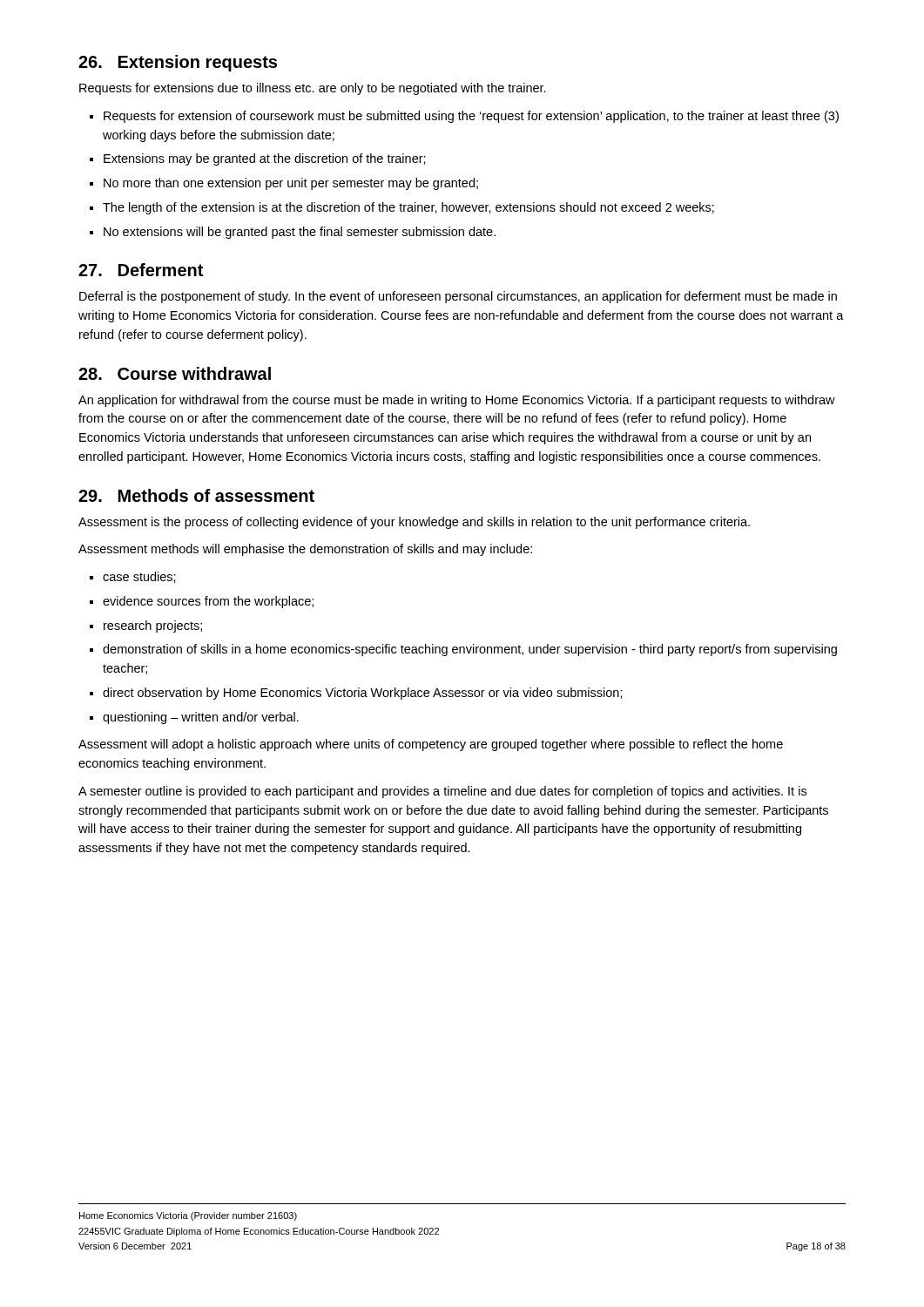Find the text block starting "case studies;"
The image size is (924, 1307).
pyautogui.click(x=140, y=577)
